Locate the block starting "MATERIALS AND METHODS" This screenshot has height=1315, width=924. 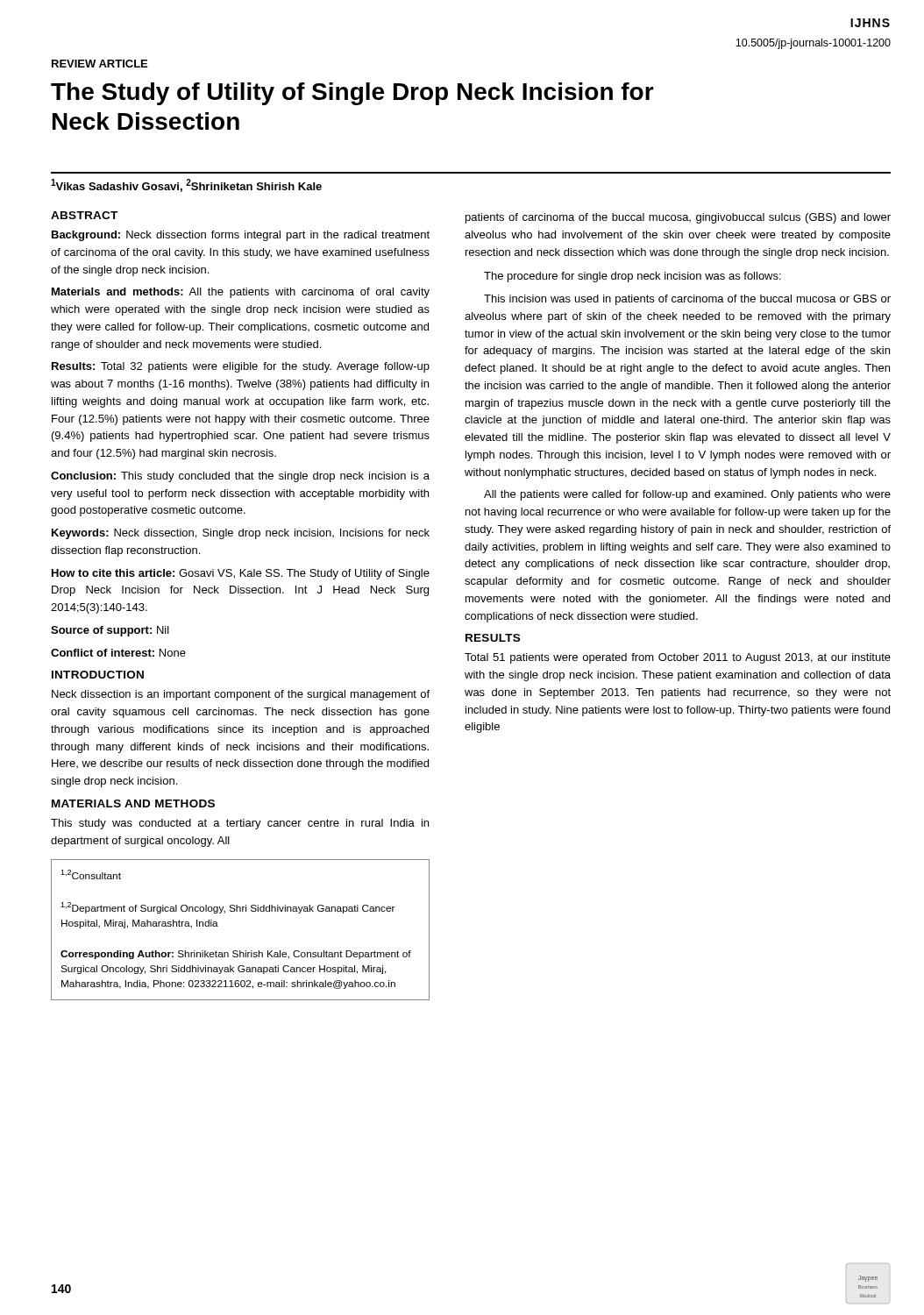click(x=133, y=803)
